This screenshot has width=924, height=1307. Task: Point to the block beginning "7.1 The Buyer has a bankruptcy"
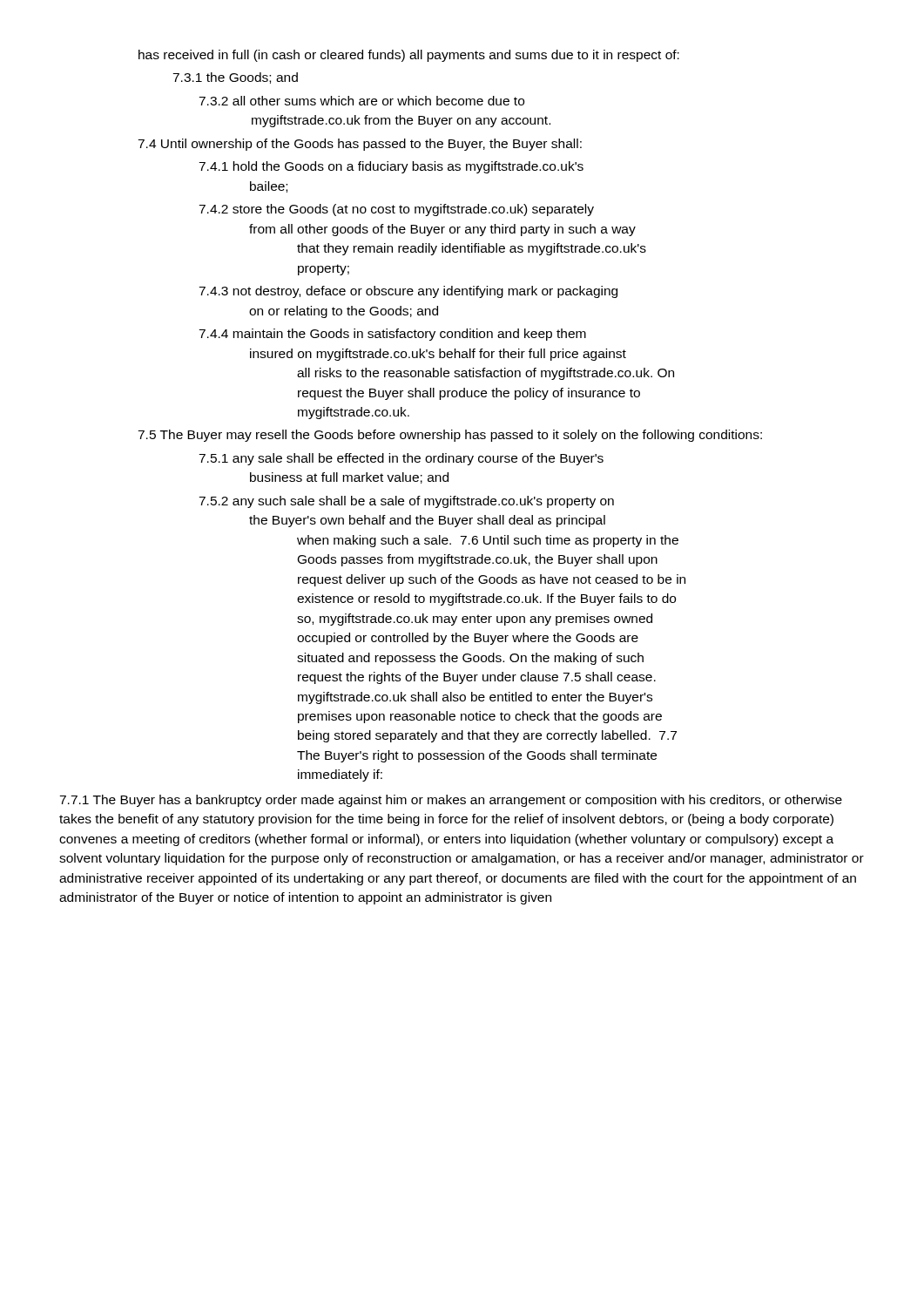pyautogui.click(x=461, y=848)
